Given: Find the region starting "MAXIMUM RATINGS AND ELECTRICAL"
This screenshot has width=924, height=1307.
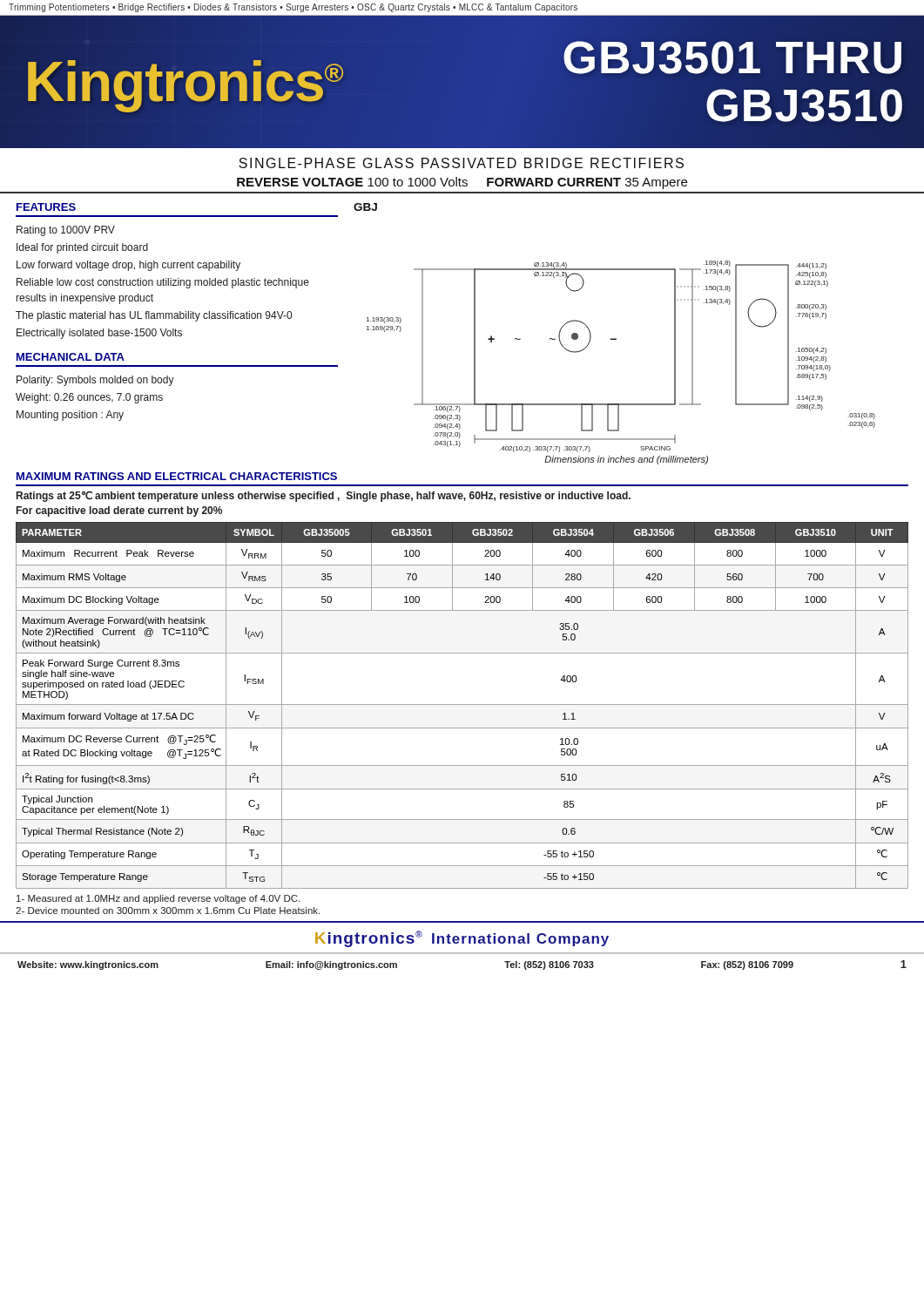Looking at the screenshot, I should 177,476.
